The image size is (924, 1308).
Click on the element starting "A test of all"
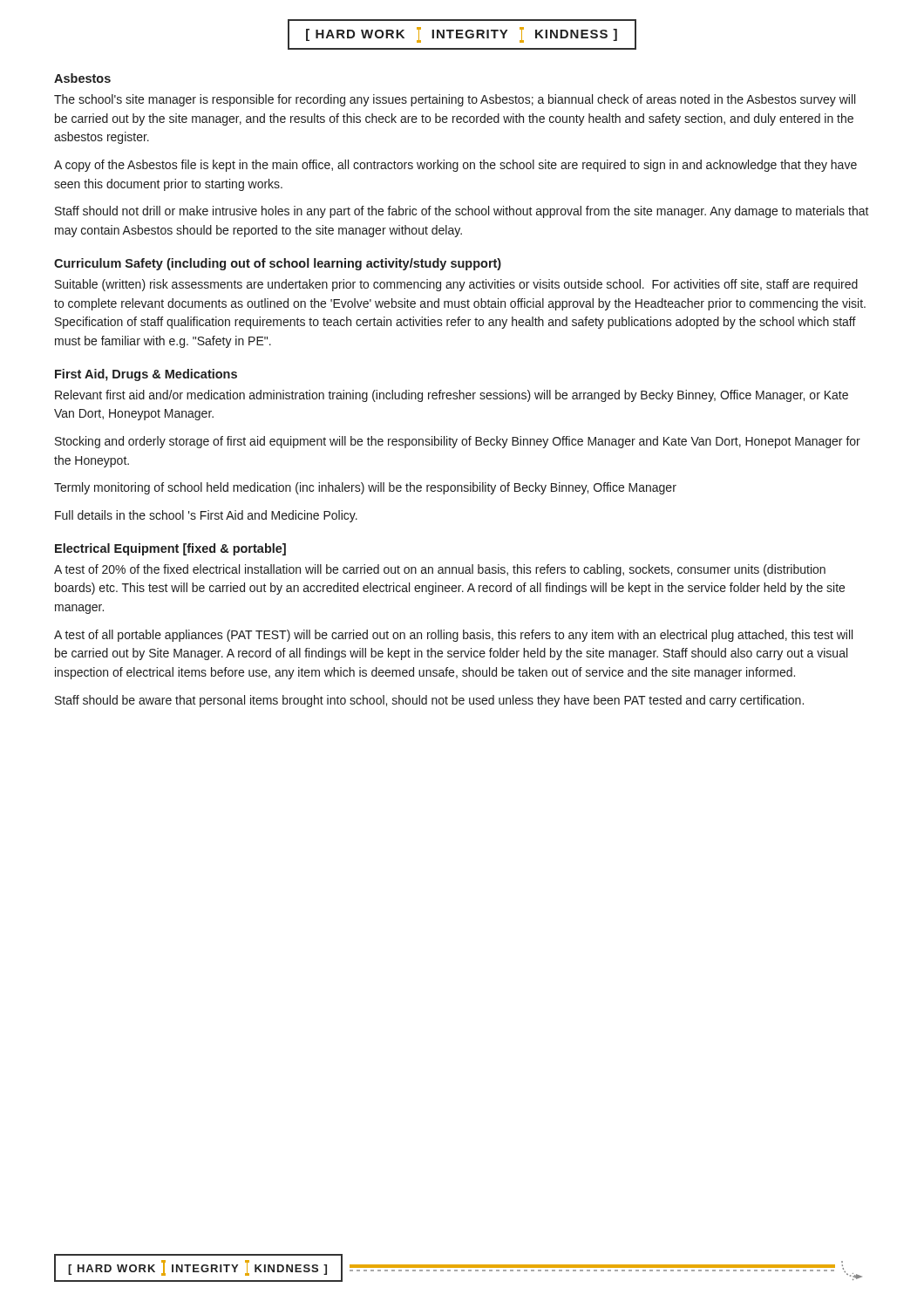(x=454, y=653)
